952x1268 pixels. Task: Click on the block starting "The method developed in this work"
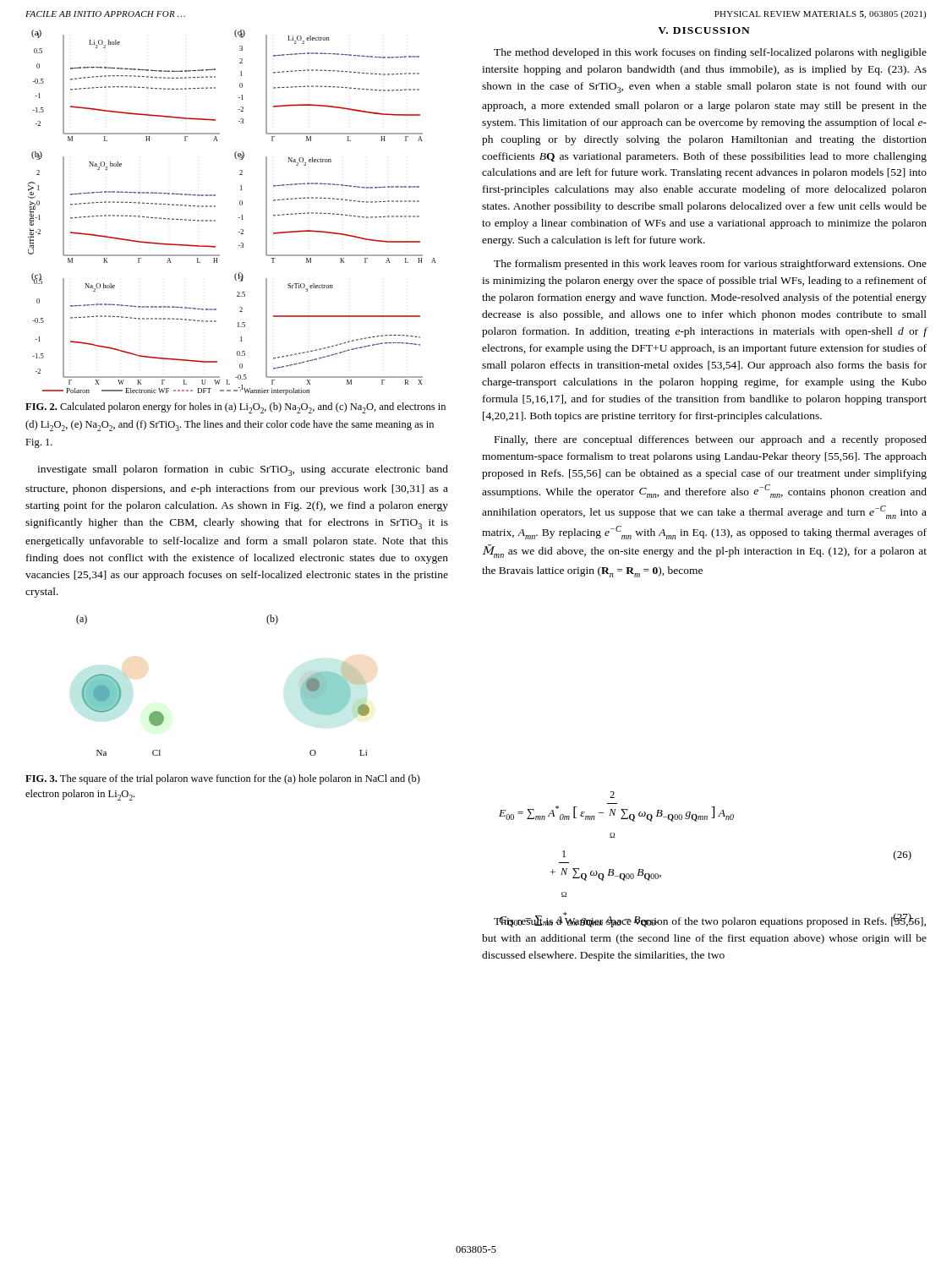pyautogui.click(x=704, y=313)
